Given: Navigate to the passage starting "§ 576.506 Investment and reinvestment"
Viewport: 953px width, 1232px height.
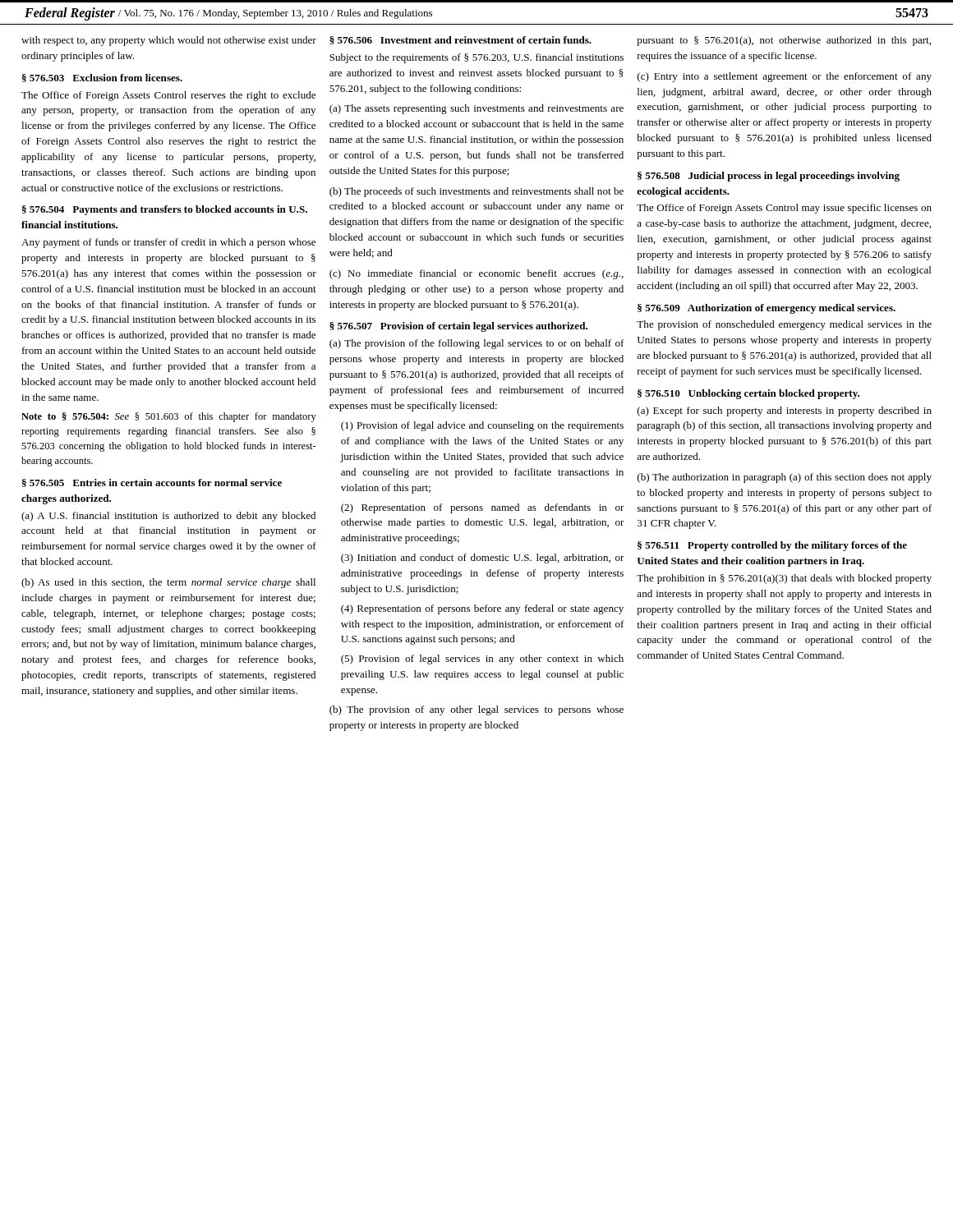Looking at the screenshot, I should (x=460, y=40).
